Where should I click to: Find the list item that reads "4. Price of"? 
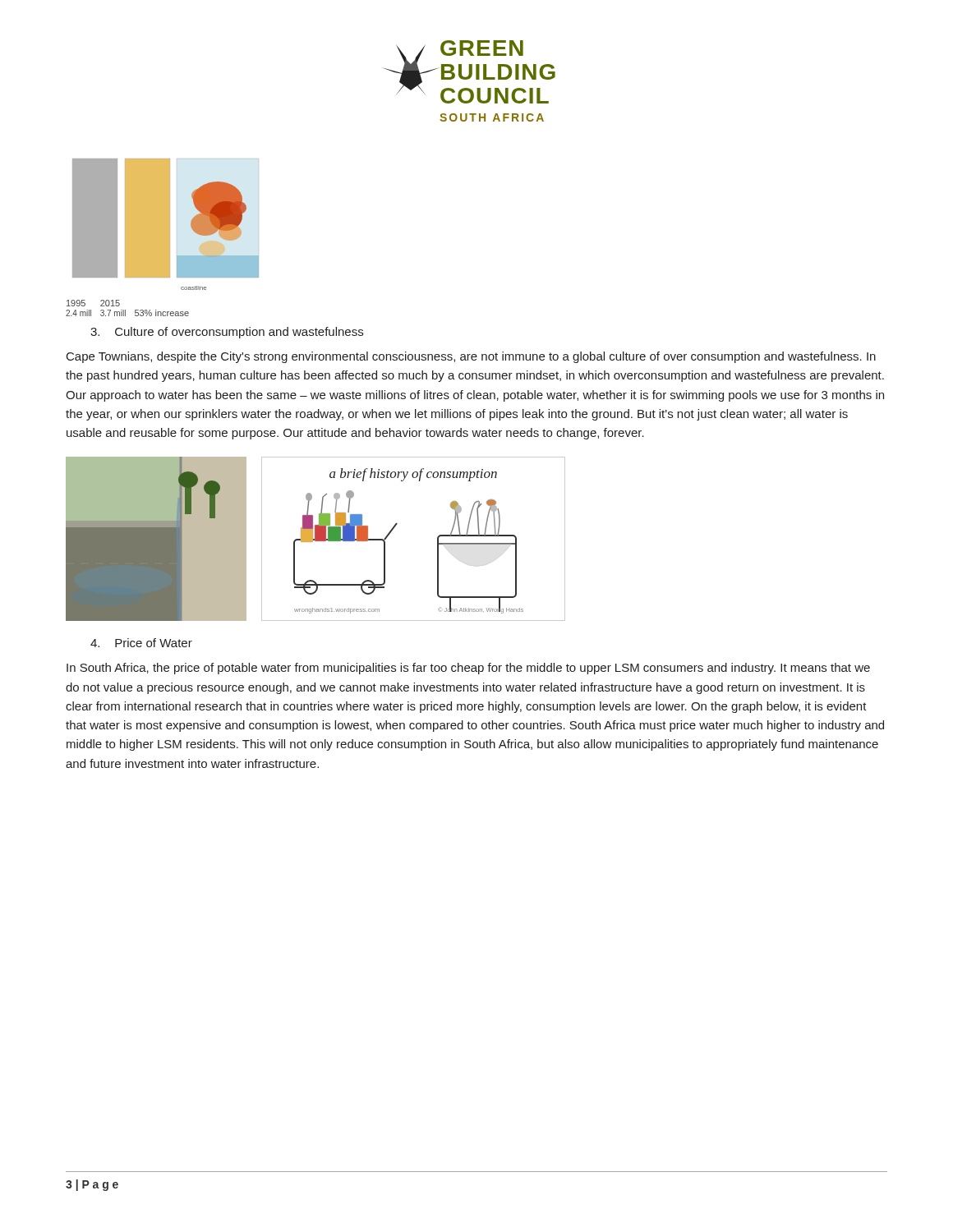tap(141, 643)
